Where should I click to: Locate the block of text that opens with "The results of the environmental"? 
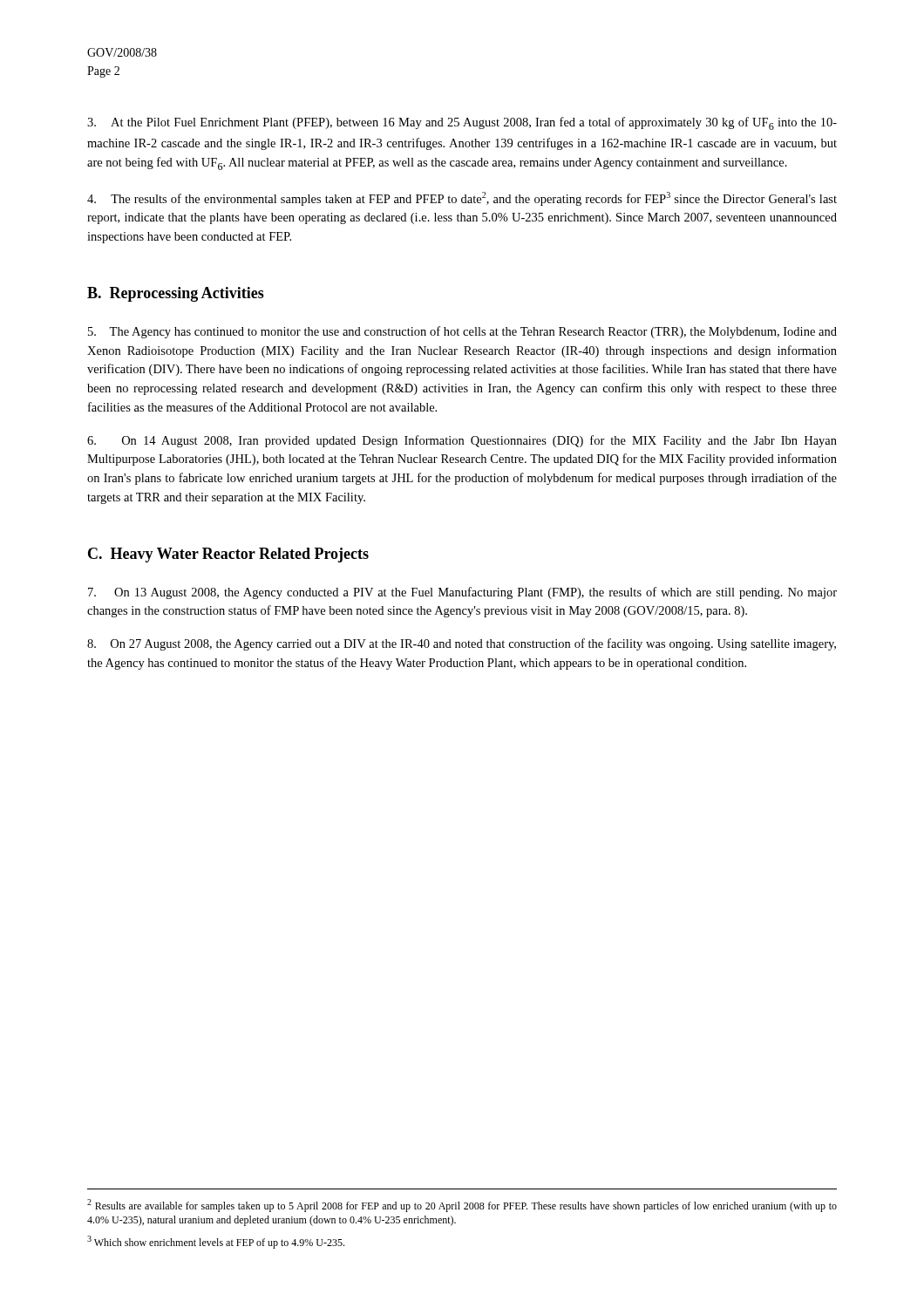pos(462,217)
